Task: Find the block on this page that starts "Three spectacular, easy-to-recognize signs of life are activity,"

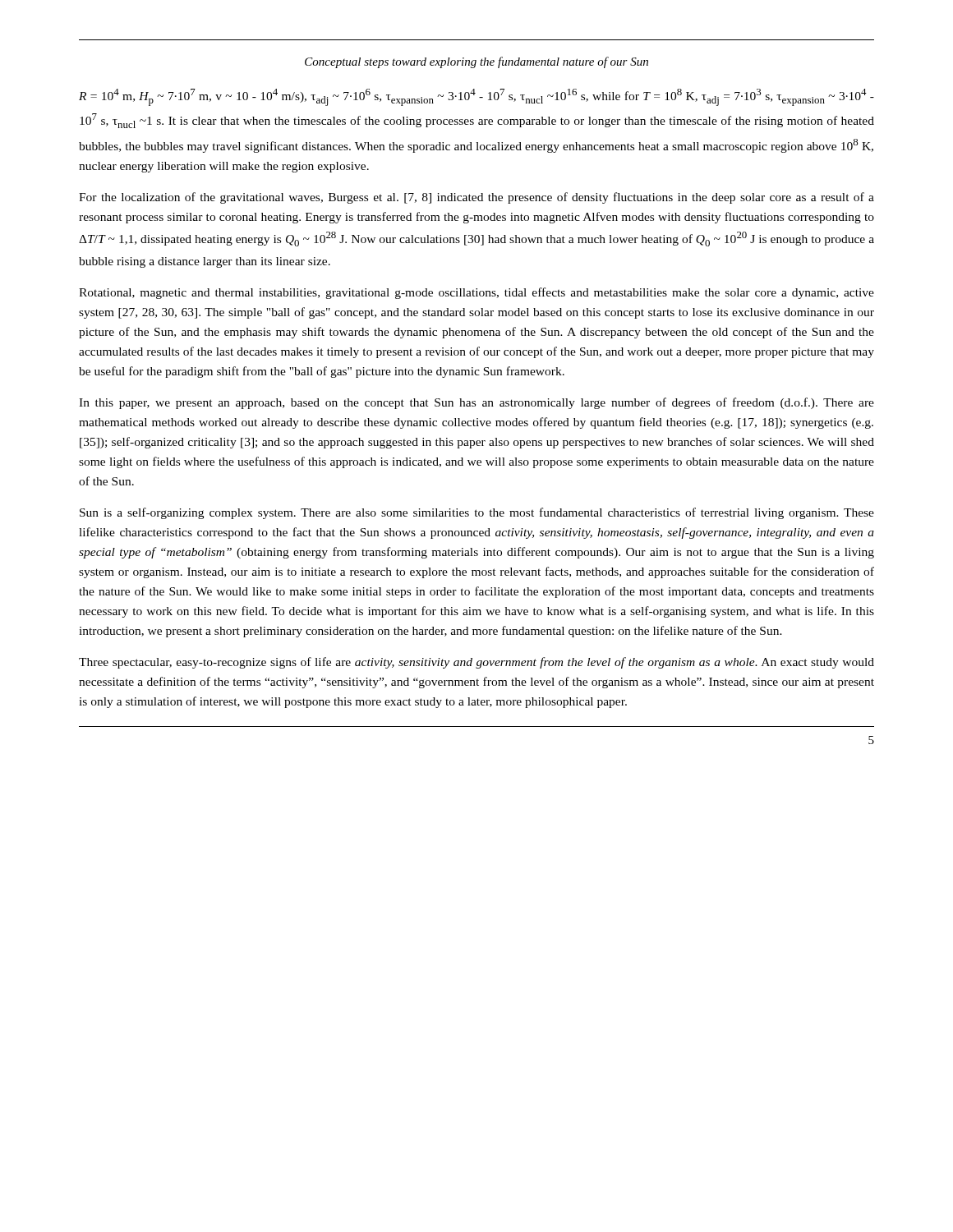Action: pyautogui.click(x=476, y=682)
